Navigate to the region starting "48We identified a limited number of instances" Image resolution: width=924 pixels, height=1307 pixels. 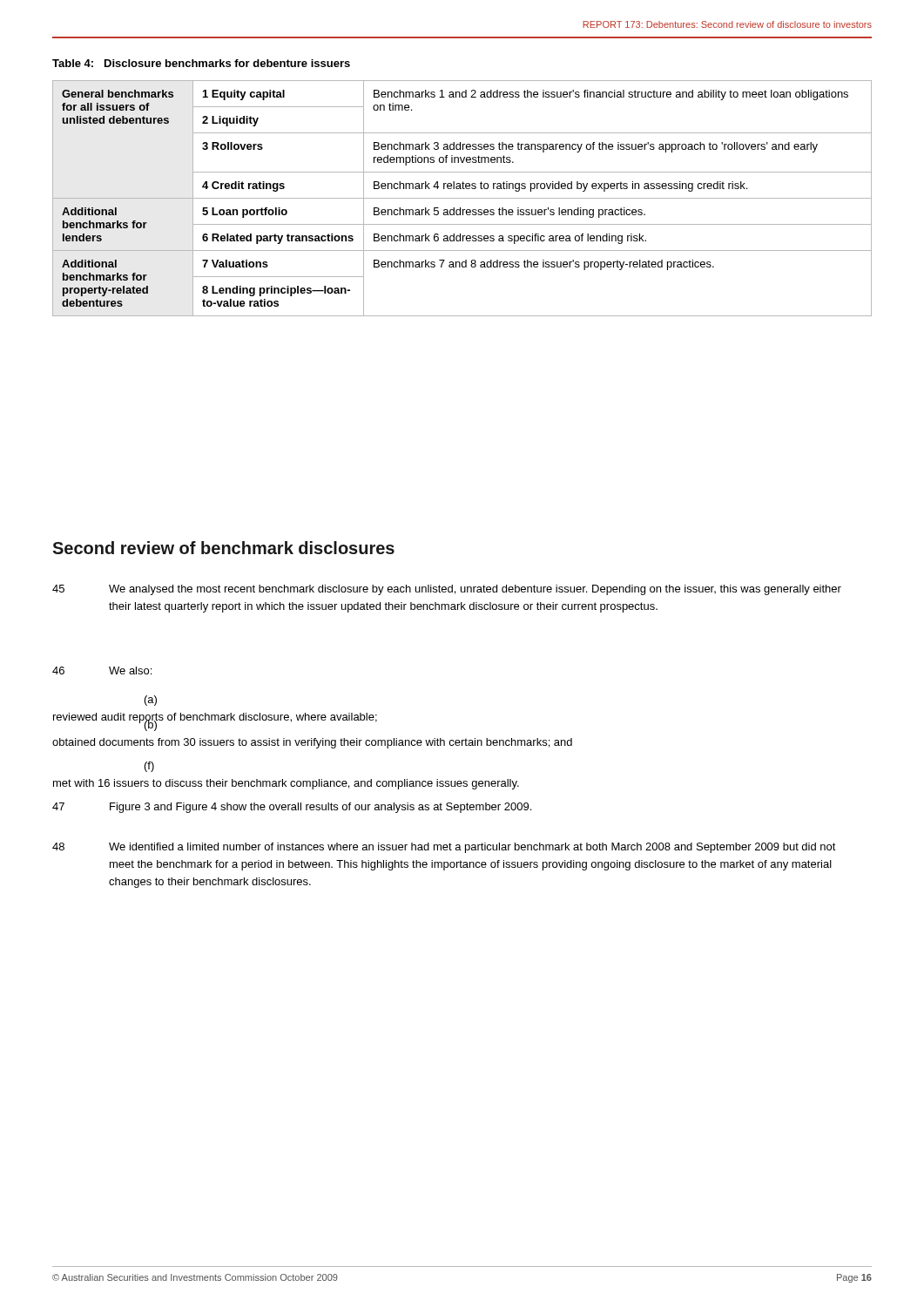pyautogui.click(x=453, y=865)
